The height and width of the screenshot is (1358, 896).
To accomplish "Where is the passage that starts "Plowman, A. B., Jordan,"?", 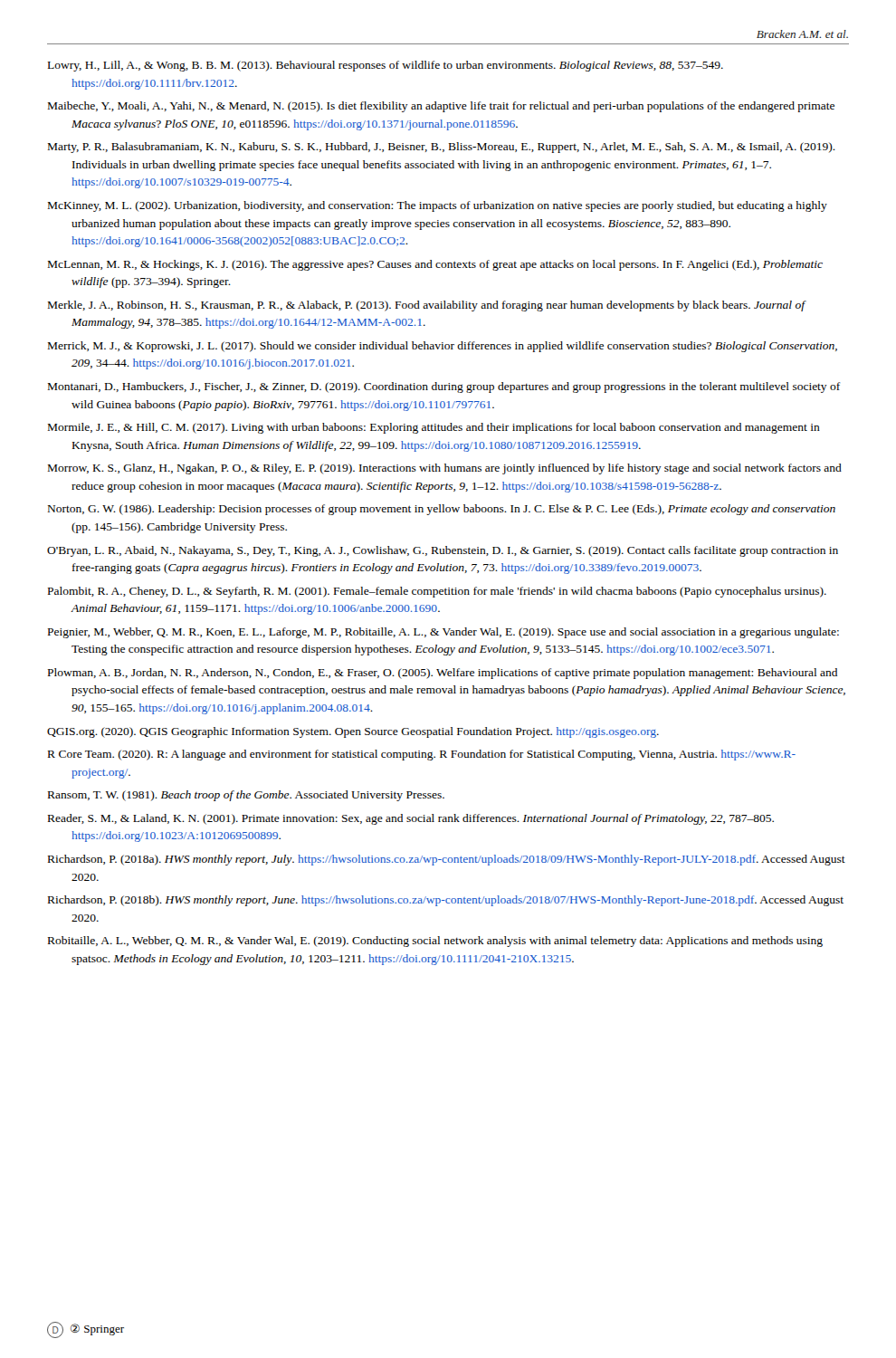I will tap(447, 690).
